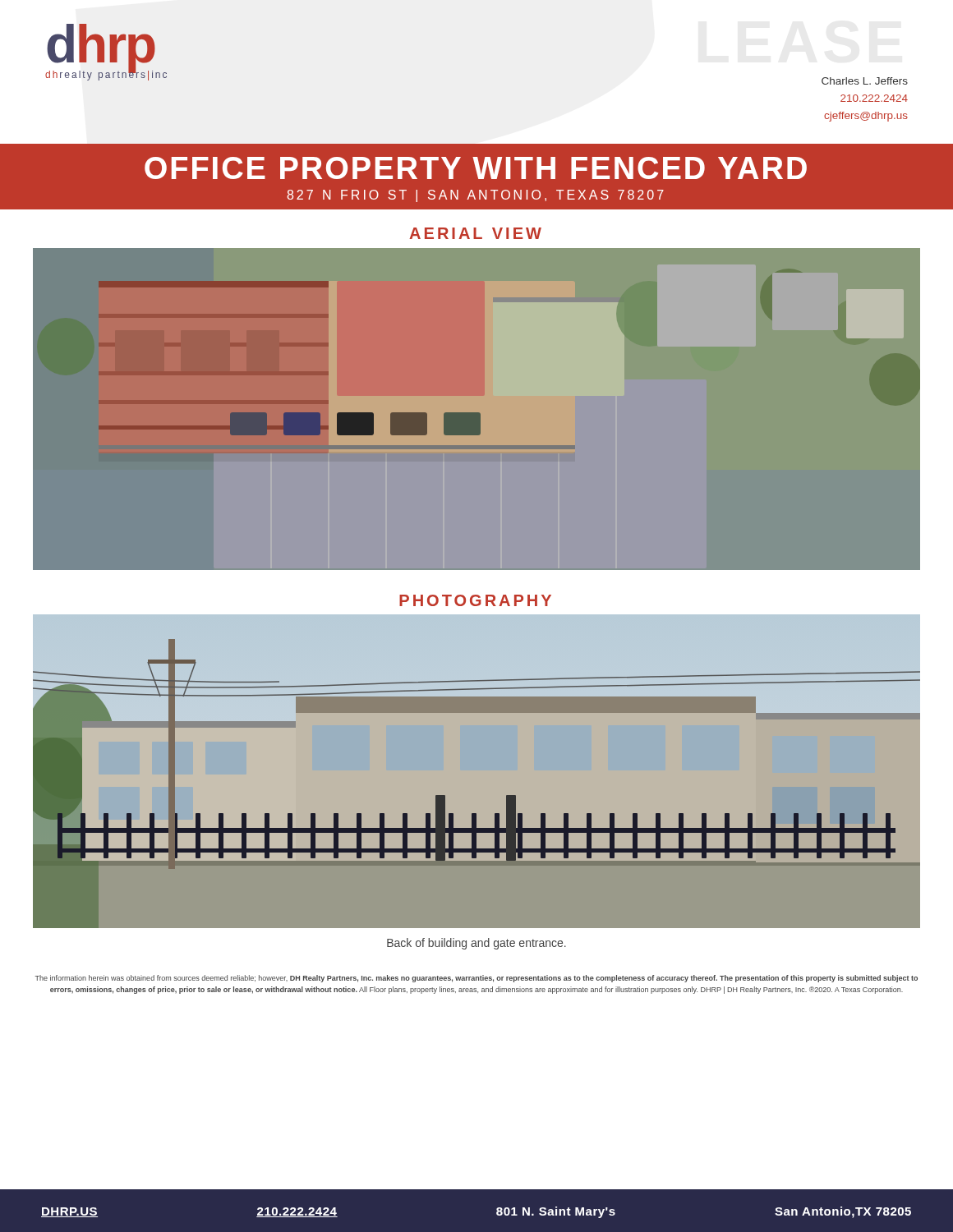The image size is (953, 1232).
Task: Navigate to the region starting "Back of building and gate"
Action: [x=476, y=943]
